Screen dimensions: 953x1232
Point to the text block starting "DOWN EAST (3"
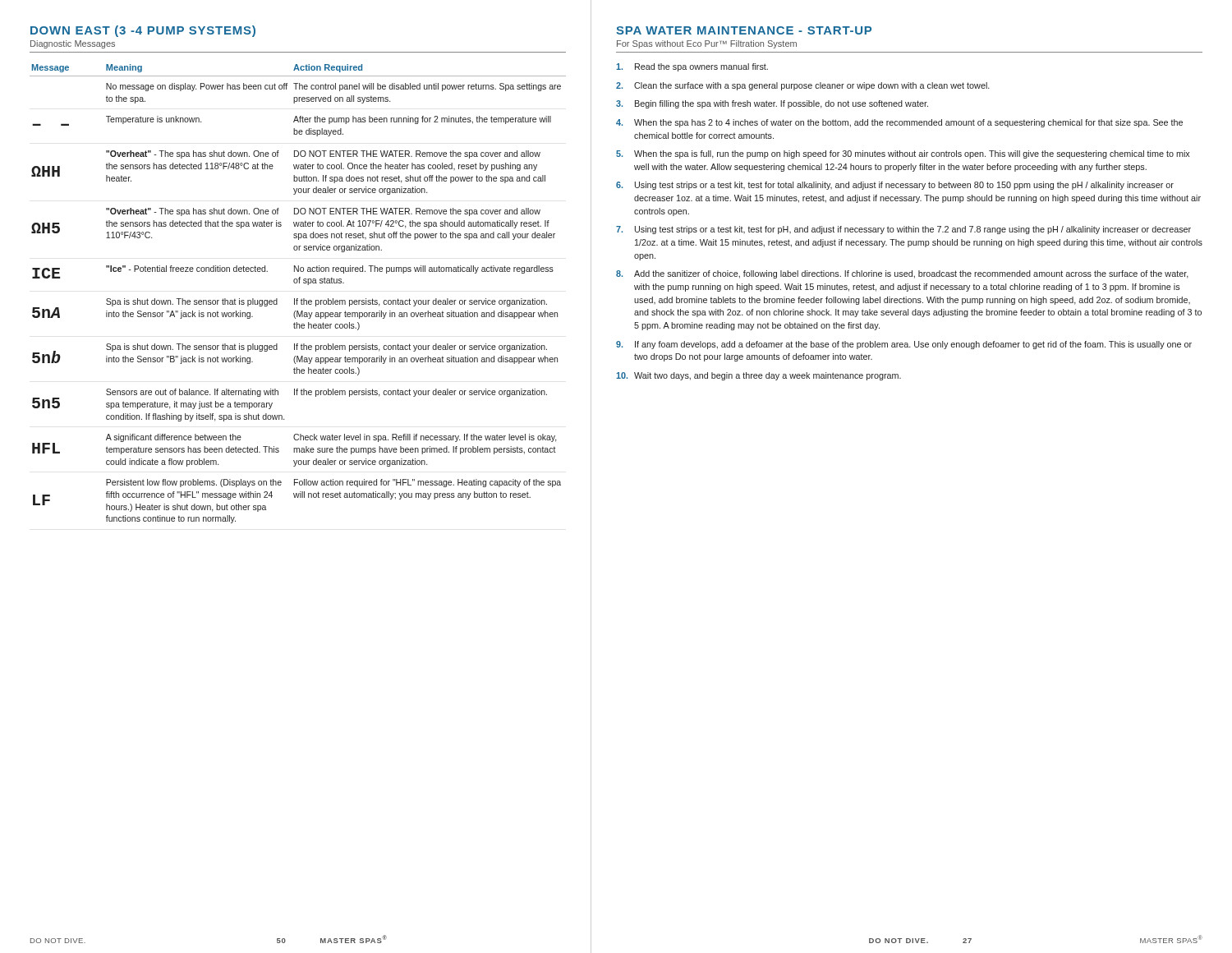[x=143, y=30]
